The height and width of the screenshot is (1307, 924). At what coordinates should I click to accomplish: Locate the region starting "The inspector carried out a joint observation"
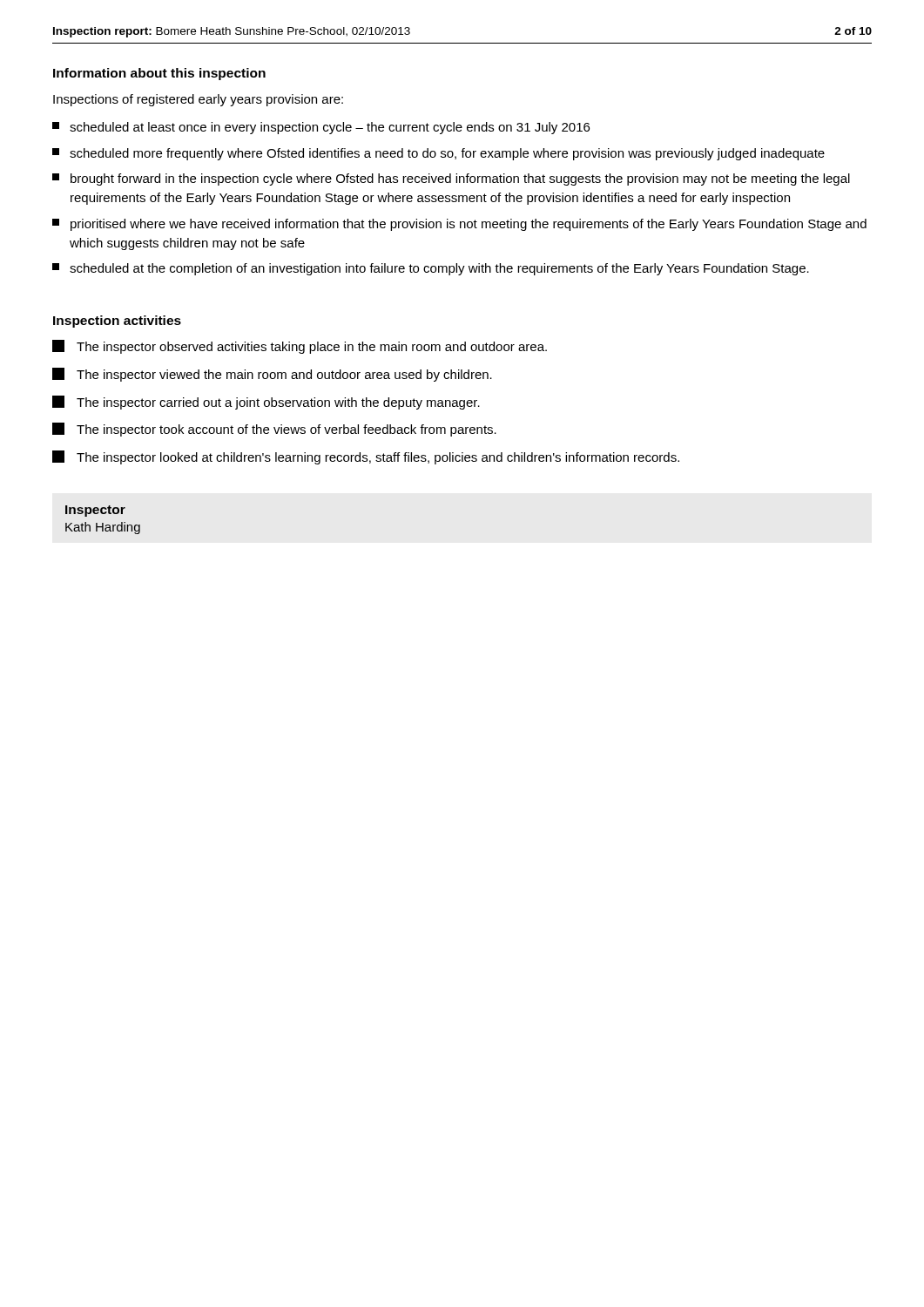point(462,402)
